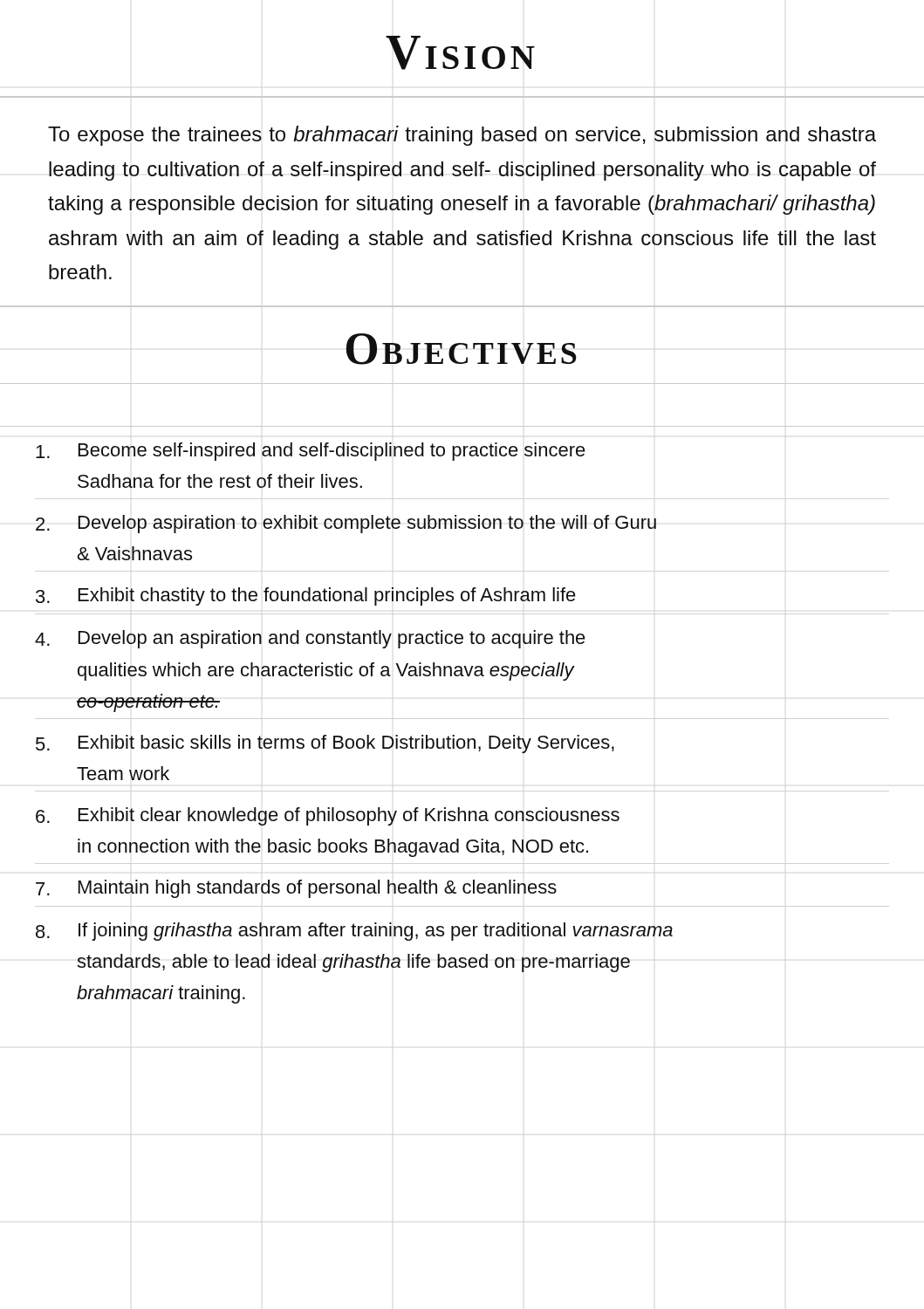This screenshot has height=1309, width=924.
Task: Click on the block starting "To expose the"
Action: tap(462, 203)
